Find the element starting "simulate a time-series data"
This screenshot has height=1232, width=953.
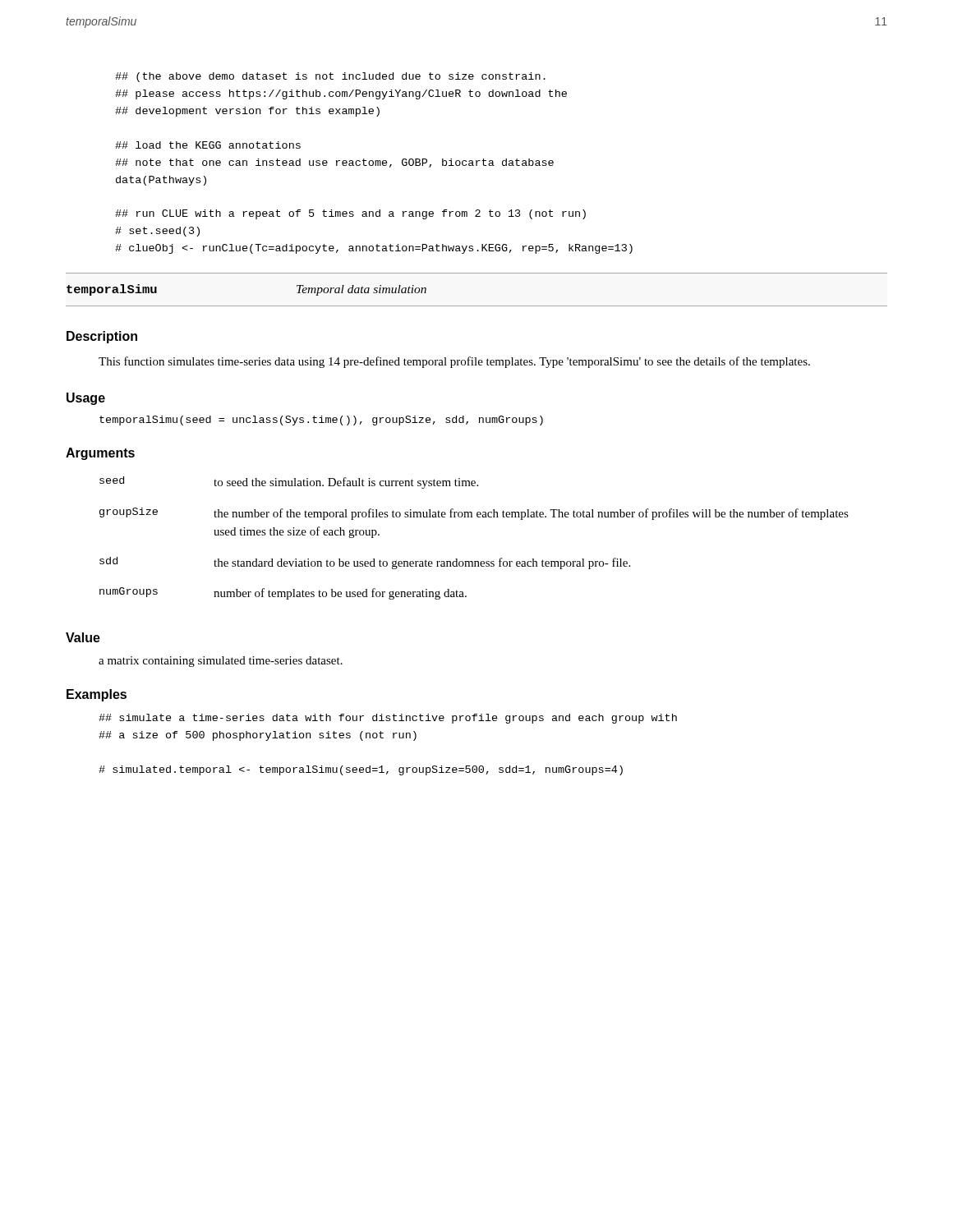[x=388, y=744]
